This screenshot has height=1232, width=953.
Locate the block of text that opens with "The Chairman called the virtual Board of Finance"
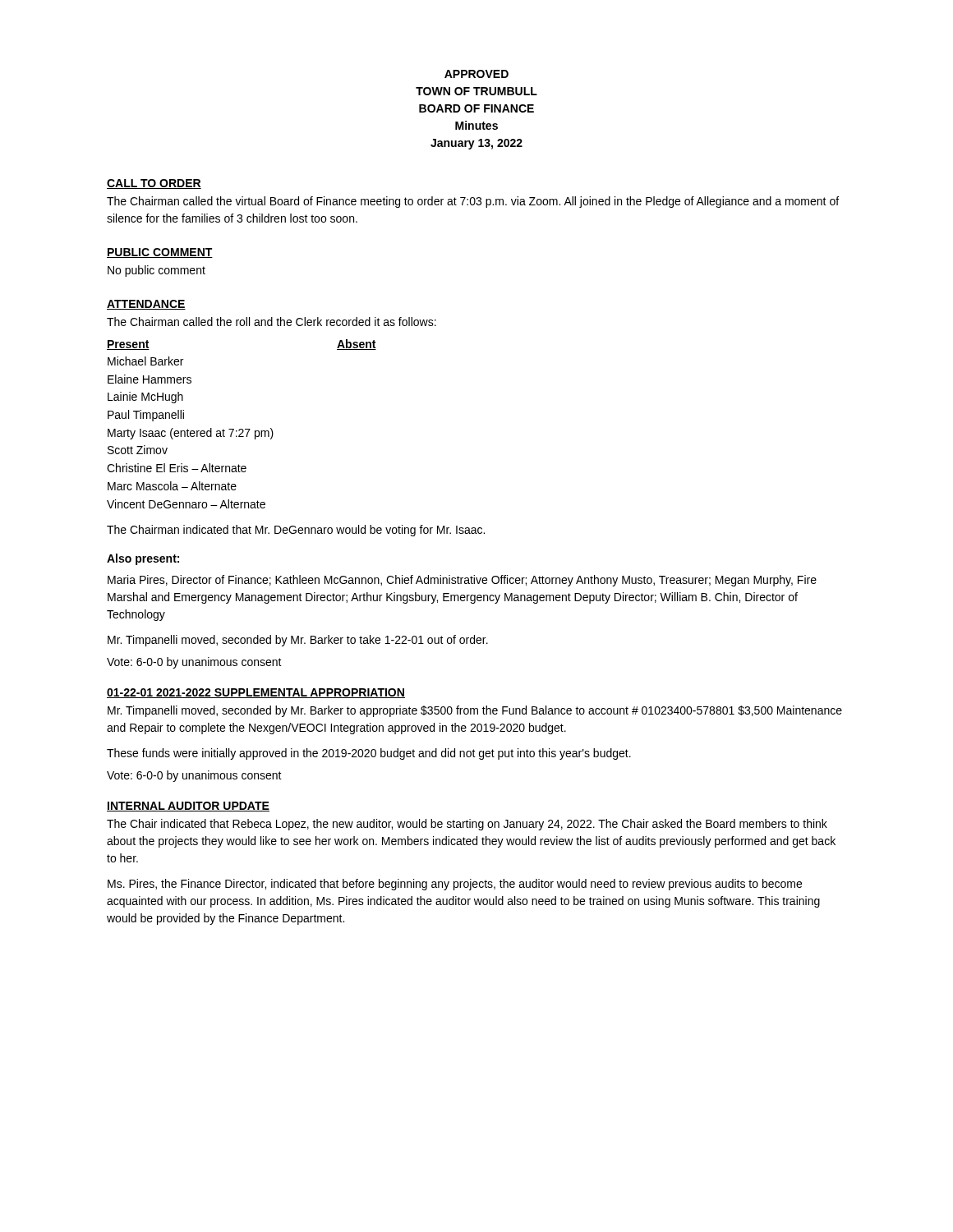473,210
